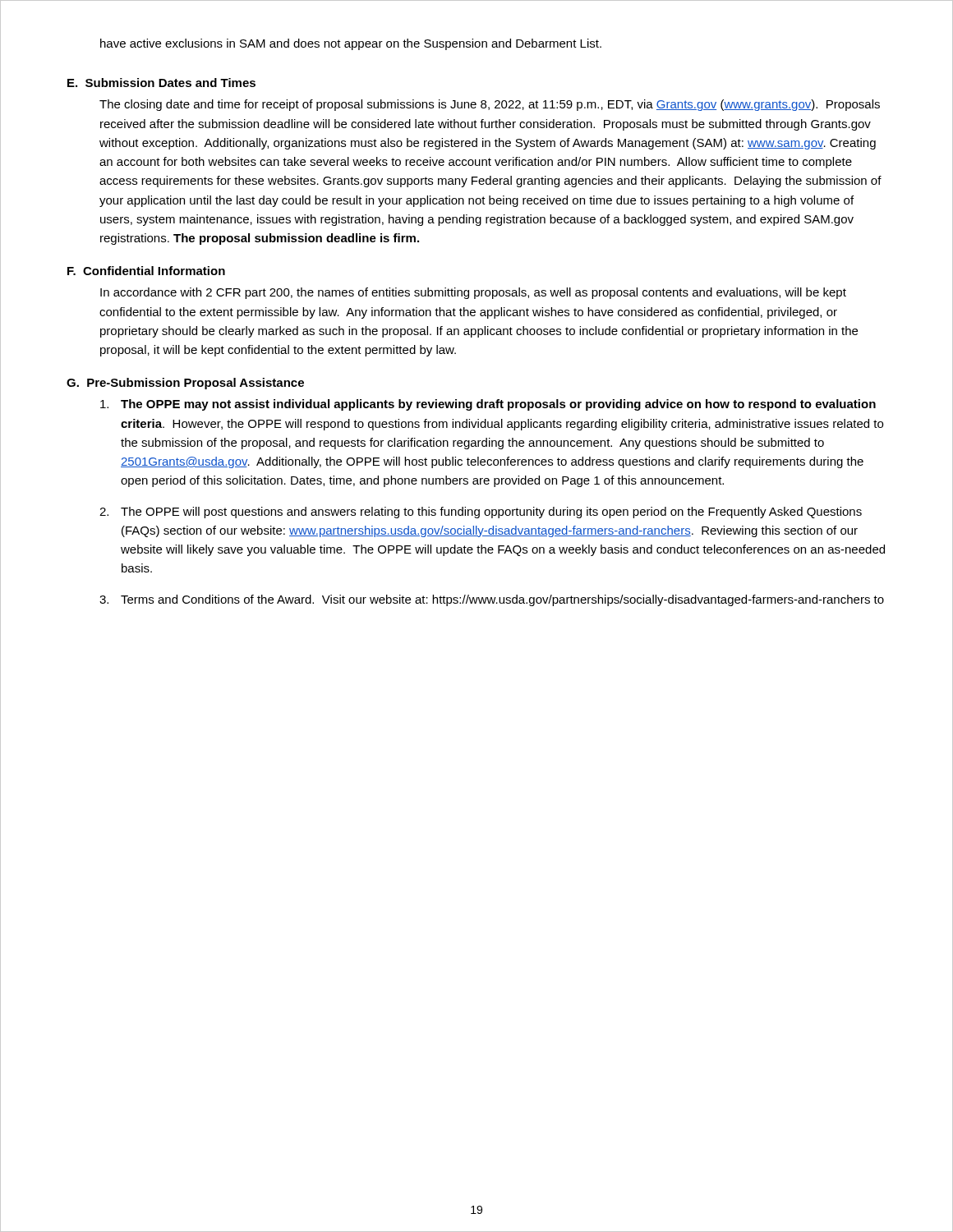The image size is (953, 1232).
Task: Where is the passage that starts "In accordance with 2 CFR part 200,"?
Action: coord(479,321)
